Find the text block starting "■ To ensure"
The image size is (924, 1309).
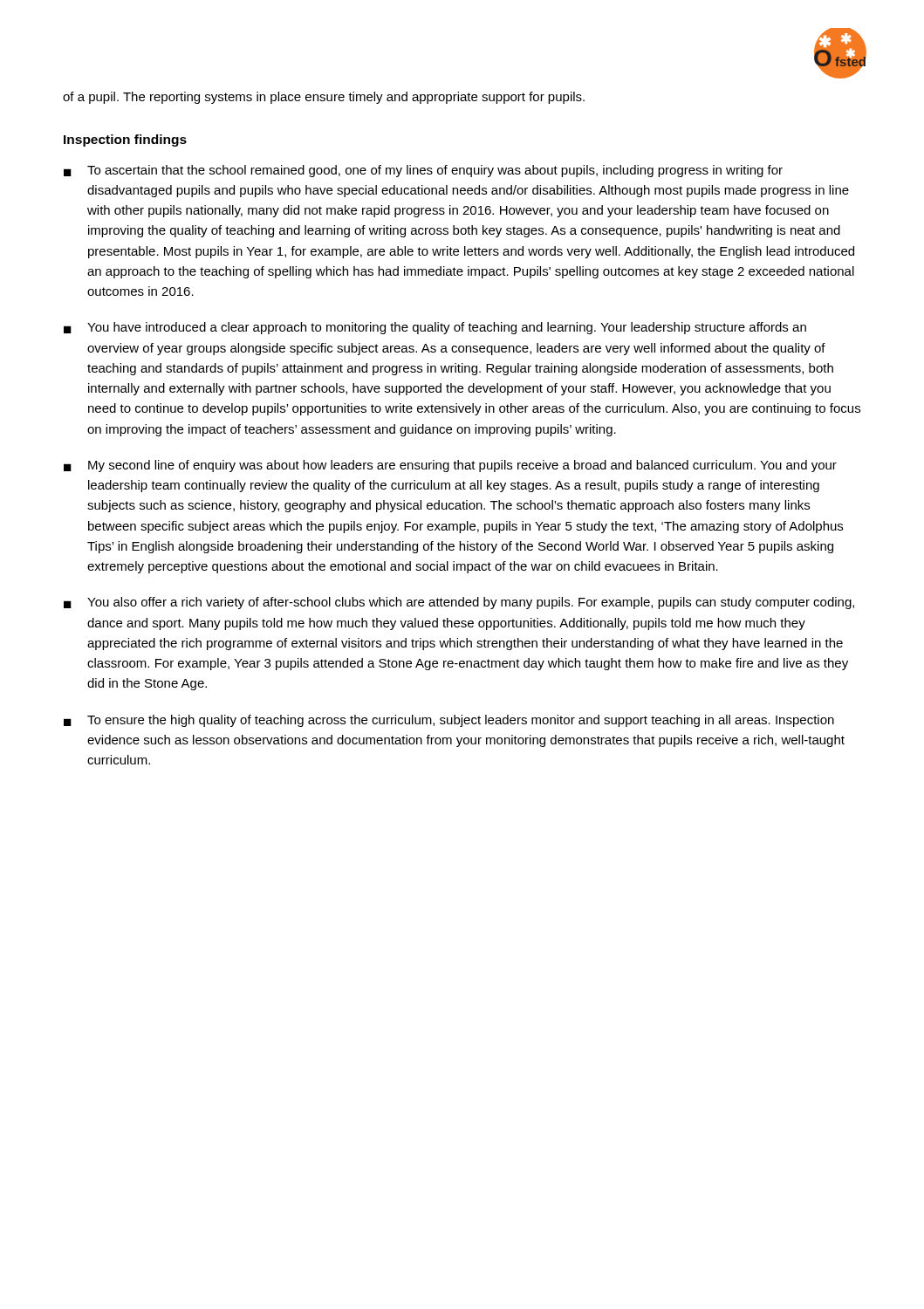click(462, 740)
